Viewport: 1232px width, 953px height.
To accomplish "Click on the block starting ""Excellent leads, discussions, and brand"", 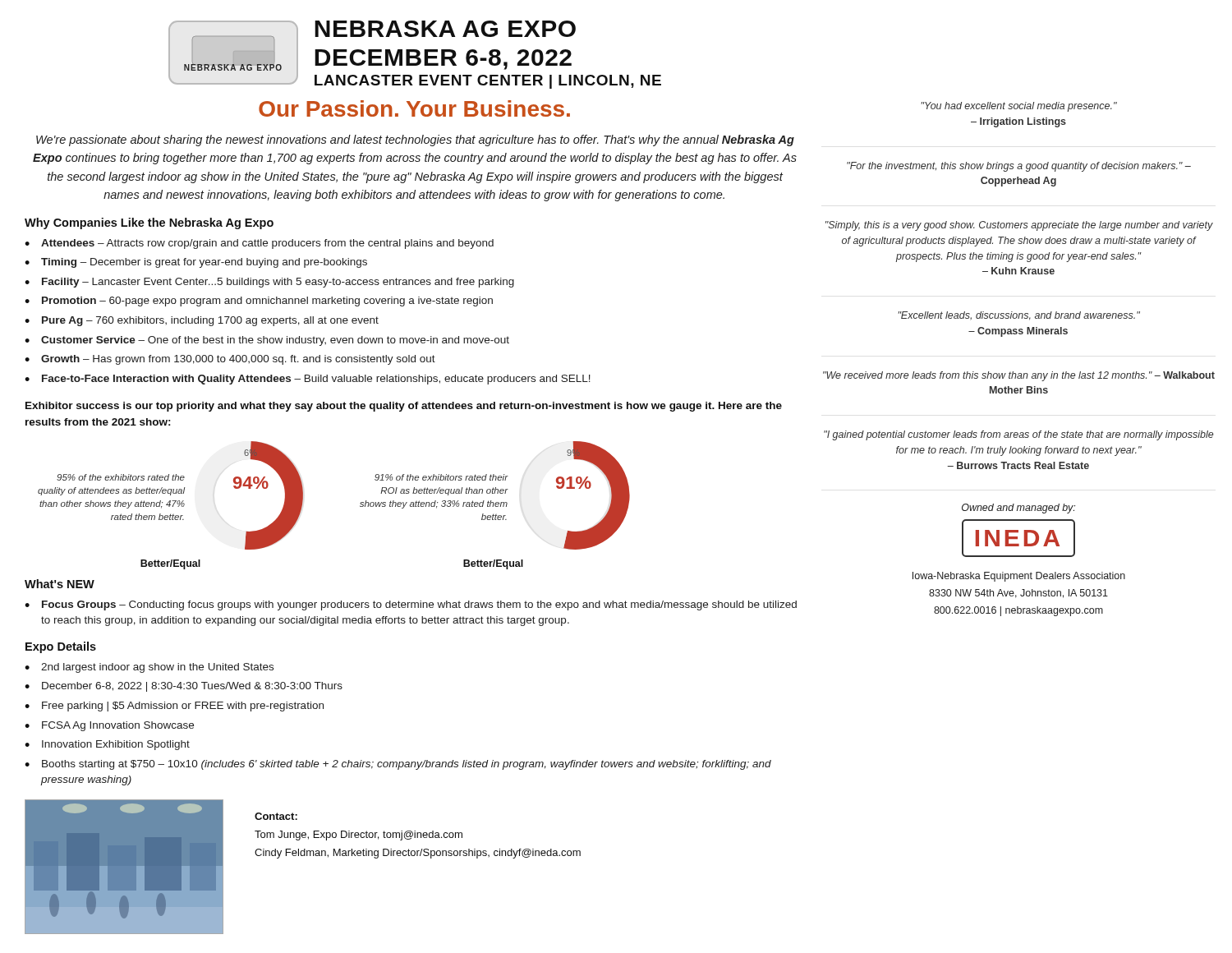I will click(1018, 323).
